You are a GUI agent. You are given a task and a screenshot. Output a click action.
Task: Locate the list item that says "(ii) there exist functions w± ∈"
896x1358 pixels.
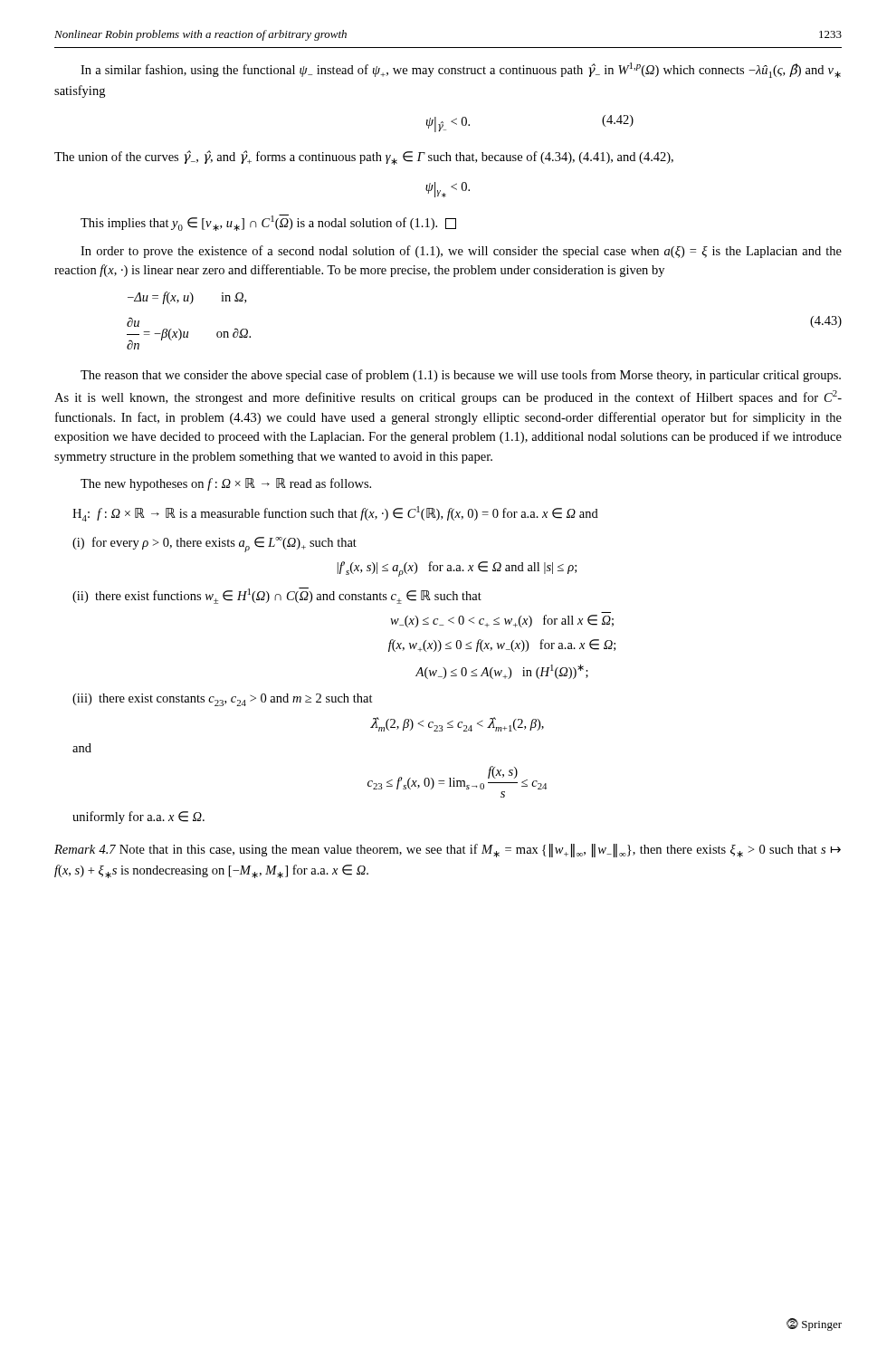(457, 634)
